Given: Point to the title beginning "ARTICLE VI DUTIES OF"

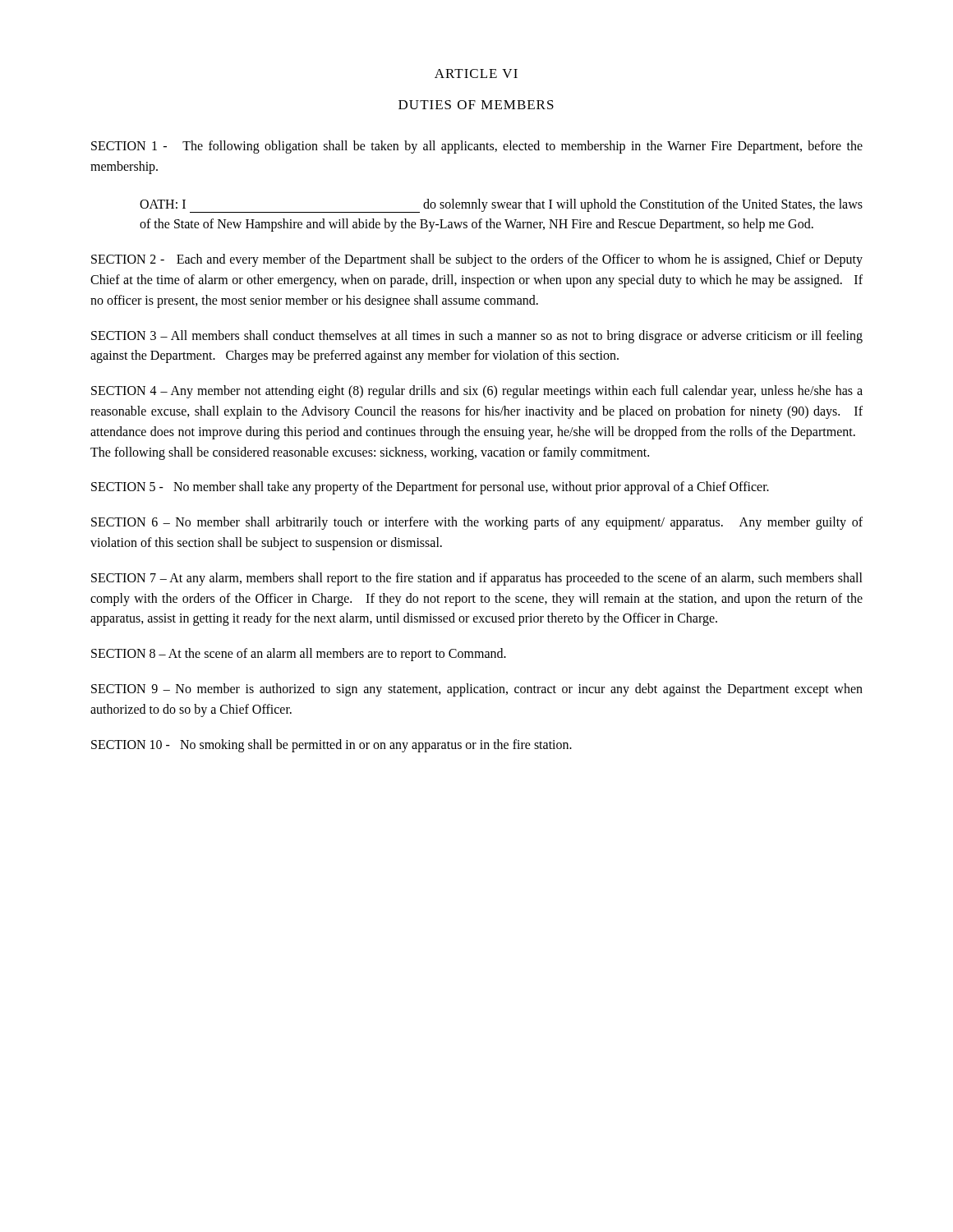Looking at the screenshot, I should coord(476,90).
